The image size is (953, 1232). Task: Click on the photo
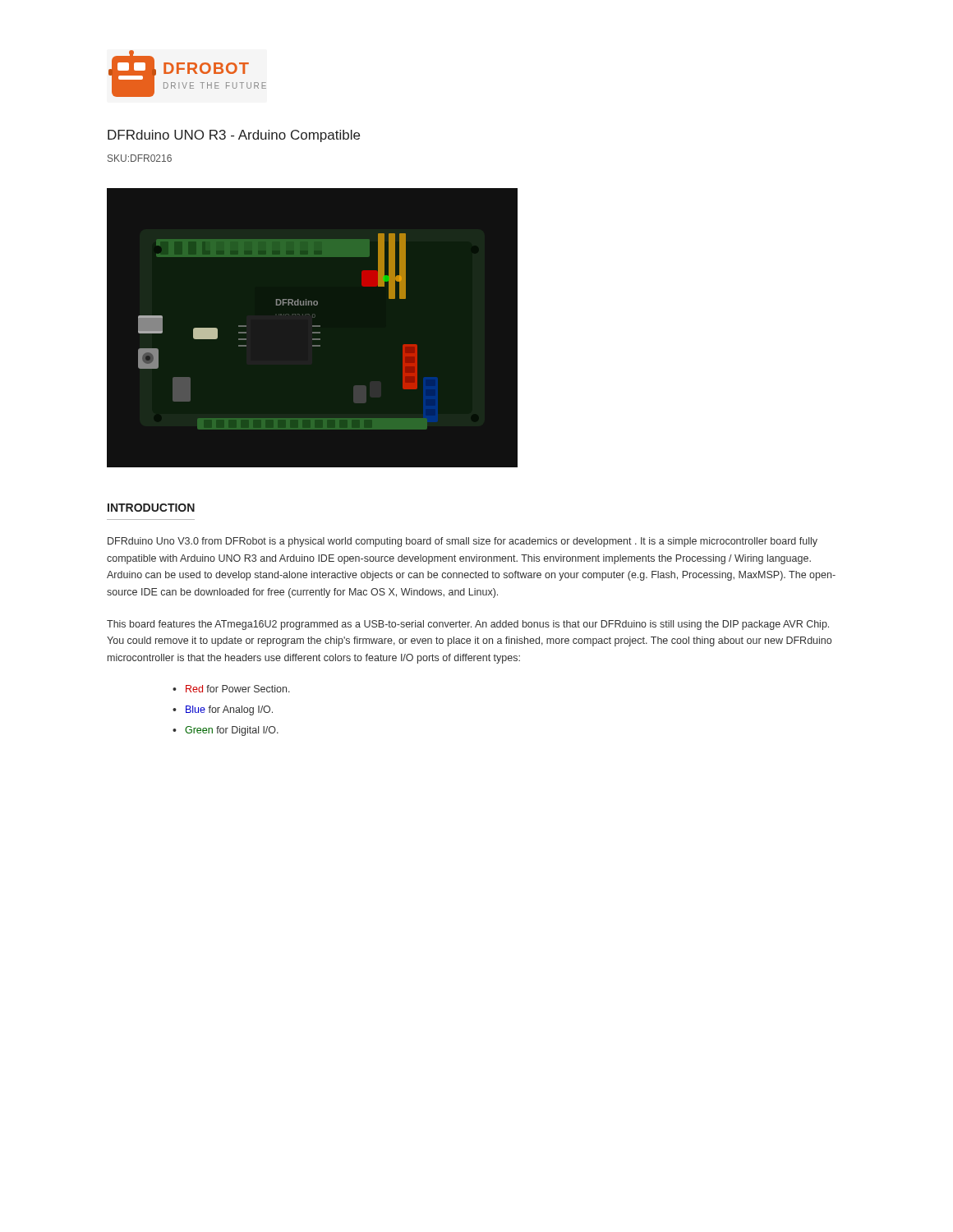(476, 328)
